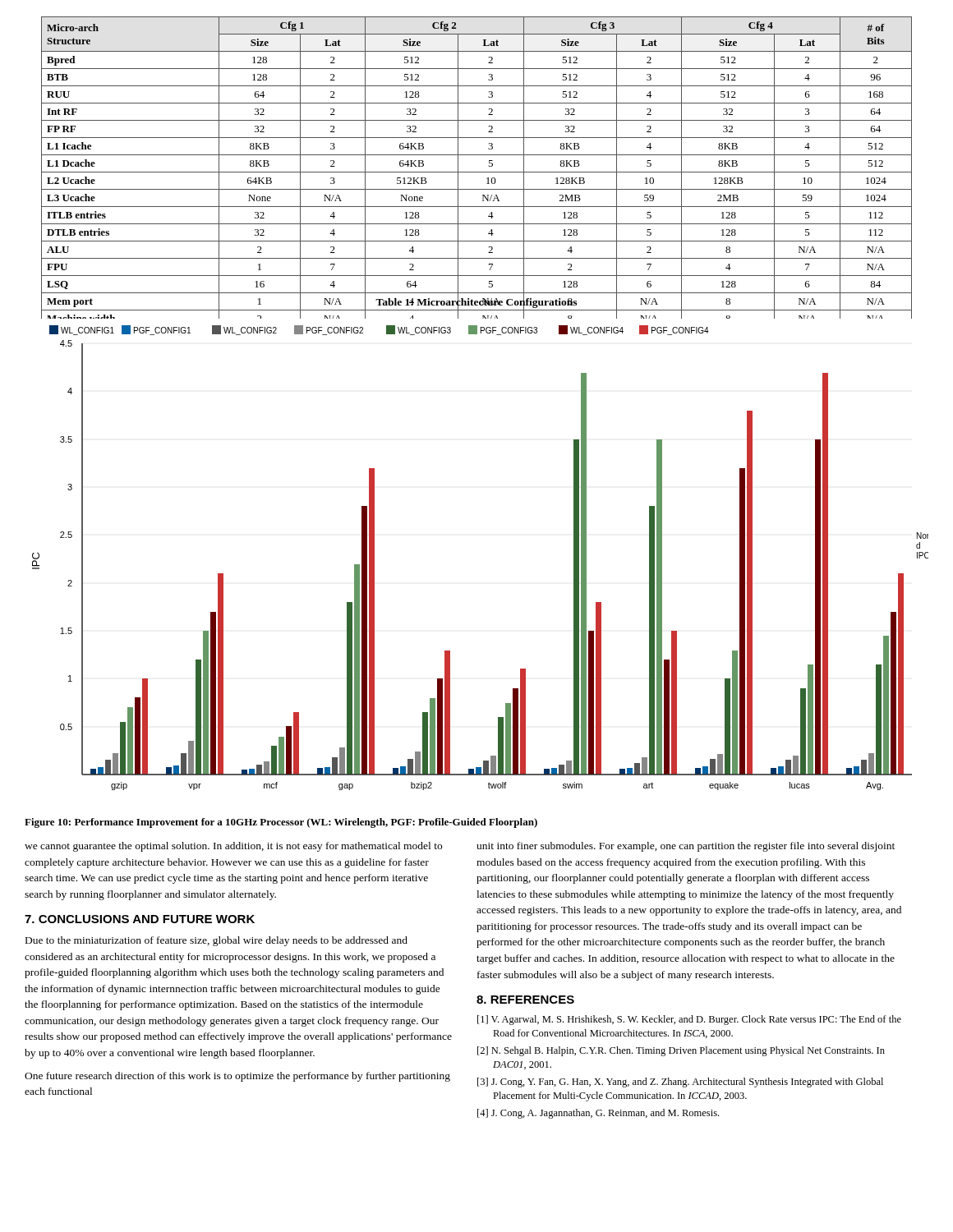The image size is (953, 1232).
Task: Find the text block containing "we cannot guarantee the optimal solution. In"
Action: tap(234, 870)
